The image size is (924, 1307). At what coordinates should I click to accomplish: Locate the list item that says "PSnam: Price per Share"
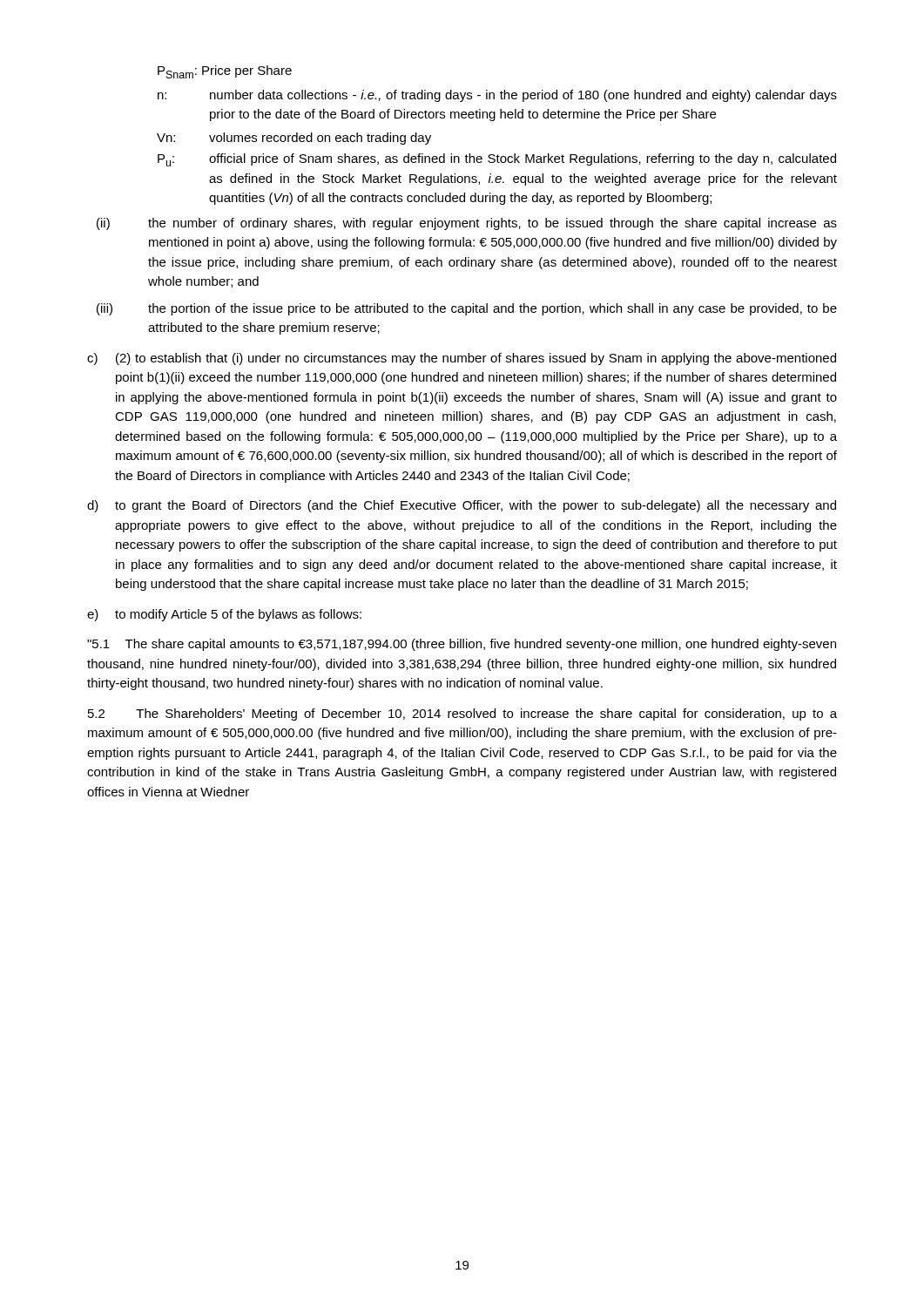224,72
